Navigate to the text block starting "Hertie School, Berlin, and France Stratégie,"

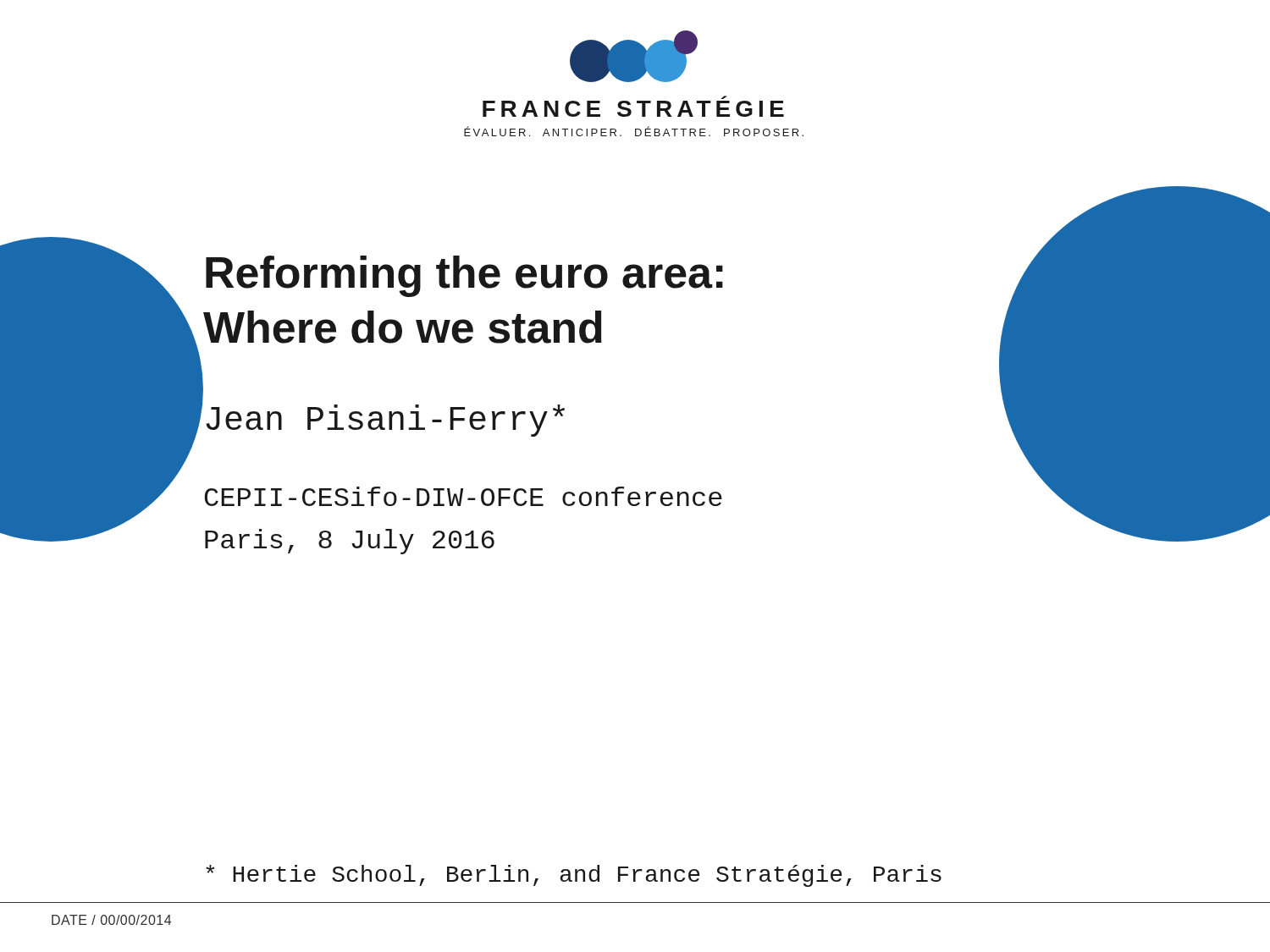(x=573, y=875)
